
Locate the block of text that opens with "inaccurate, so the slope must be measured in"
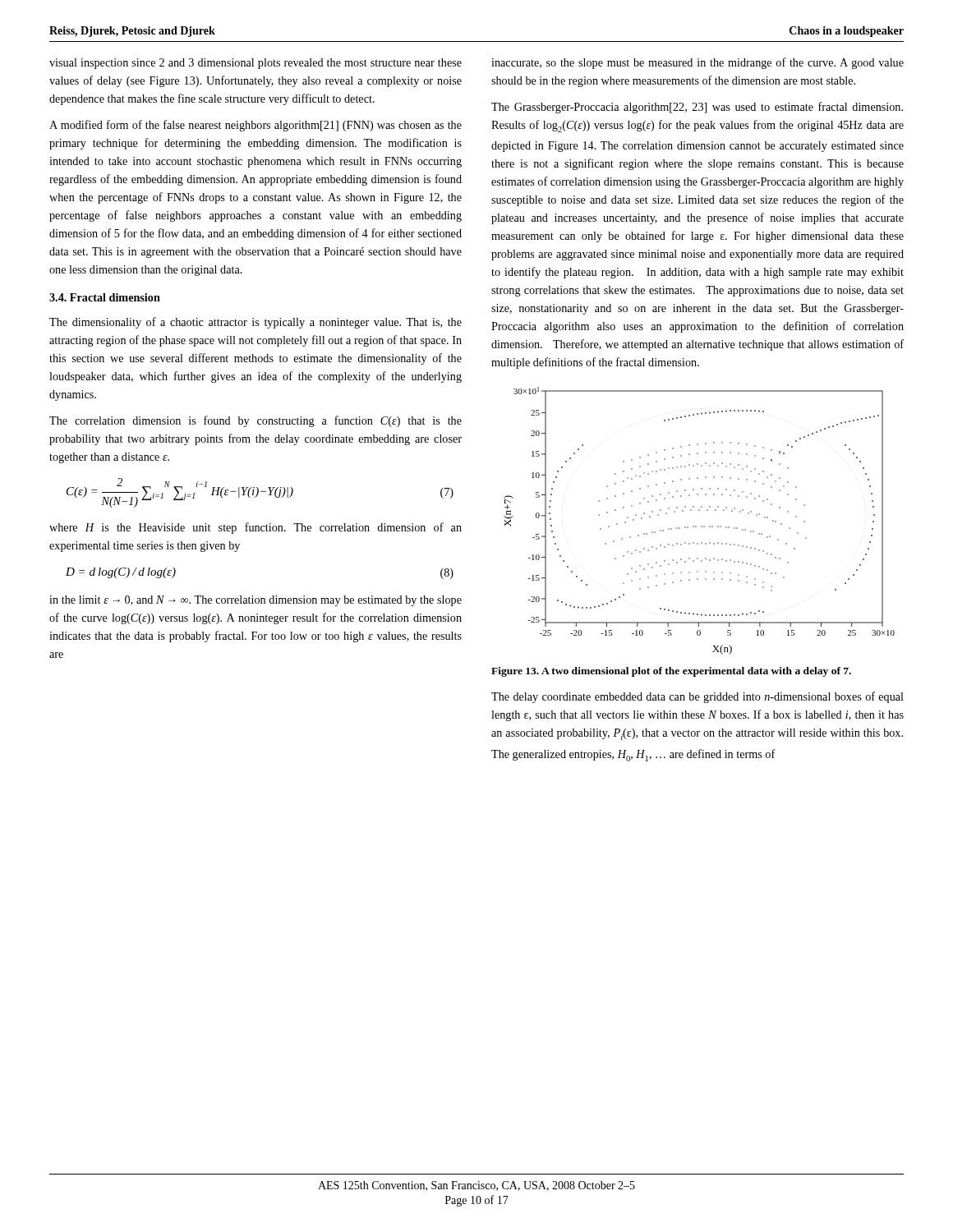[698, 71]
